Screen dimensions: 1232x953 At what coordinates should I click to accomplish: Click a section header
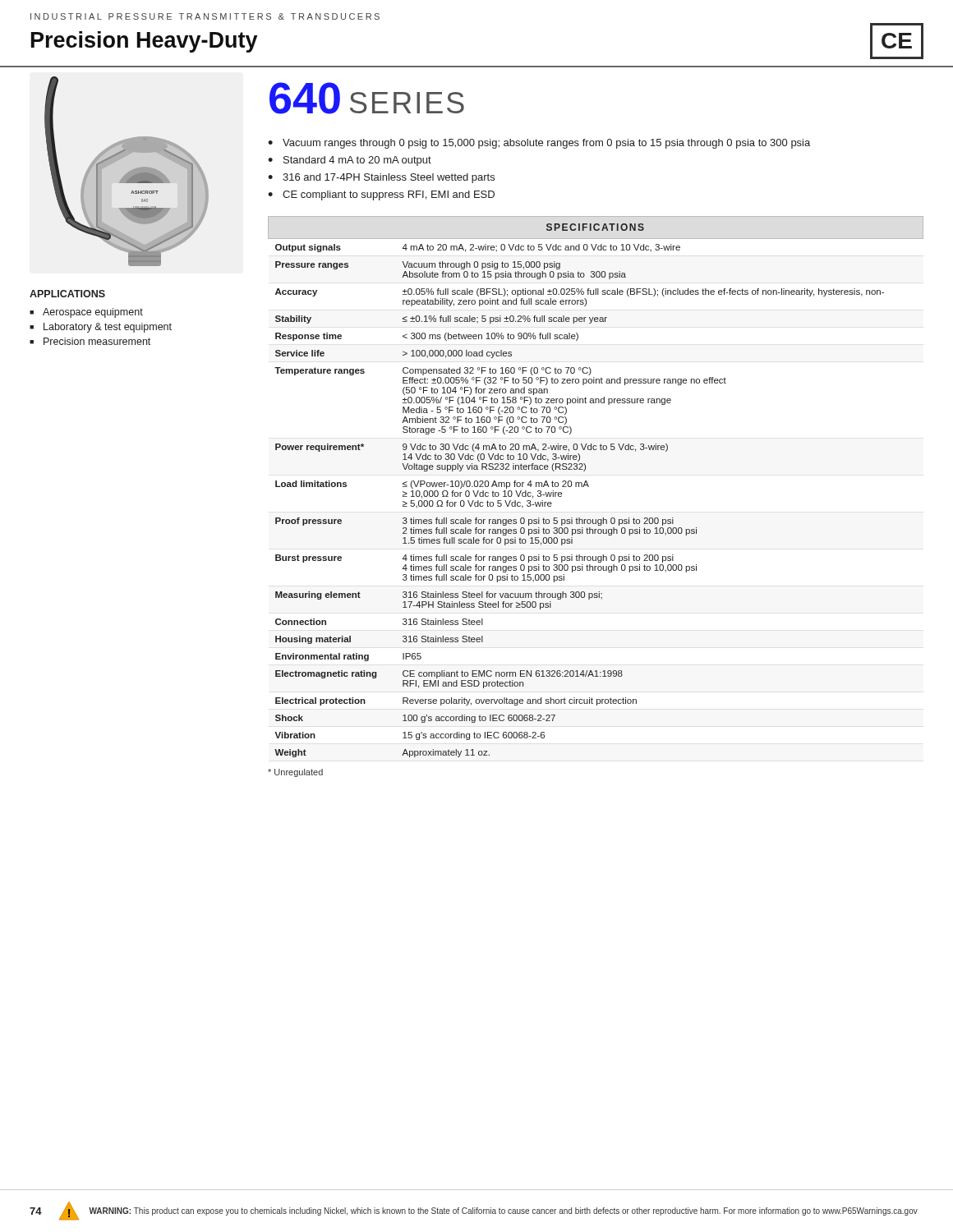[x=67, y=294]
